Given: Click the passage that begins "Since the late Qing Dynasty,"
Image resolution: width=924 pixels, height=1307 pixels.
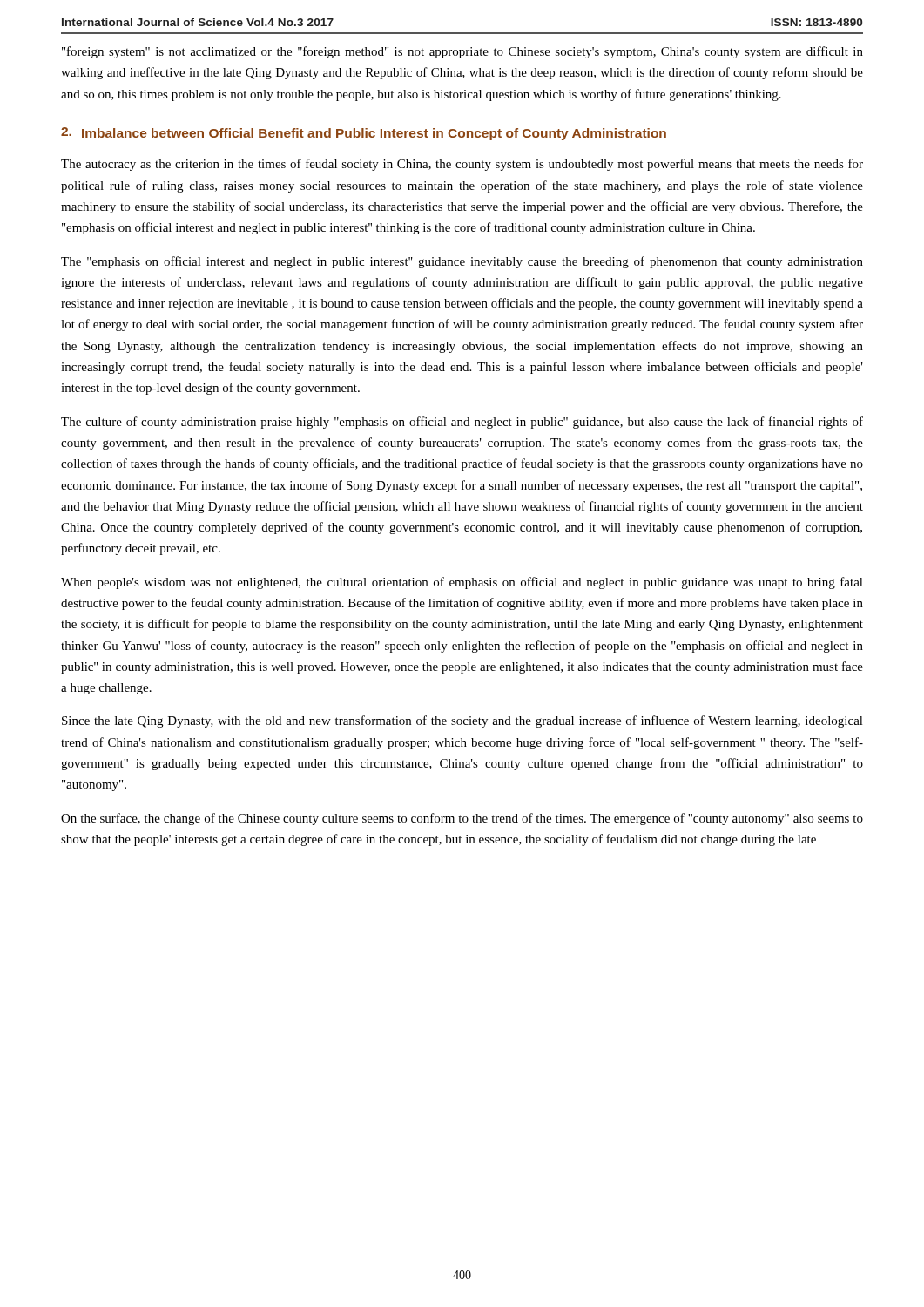Looking at the screenshot, I should pos(462,753).
